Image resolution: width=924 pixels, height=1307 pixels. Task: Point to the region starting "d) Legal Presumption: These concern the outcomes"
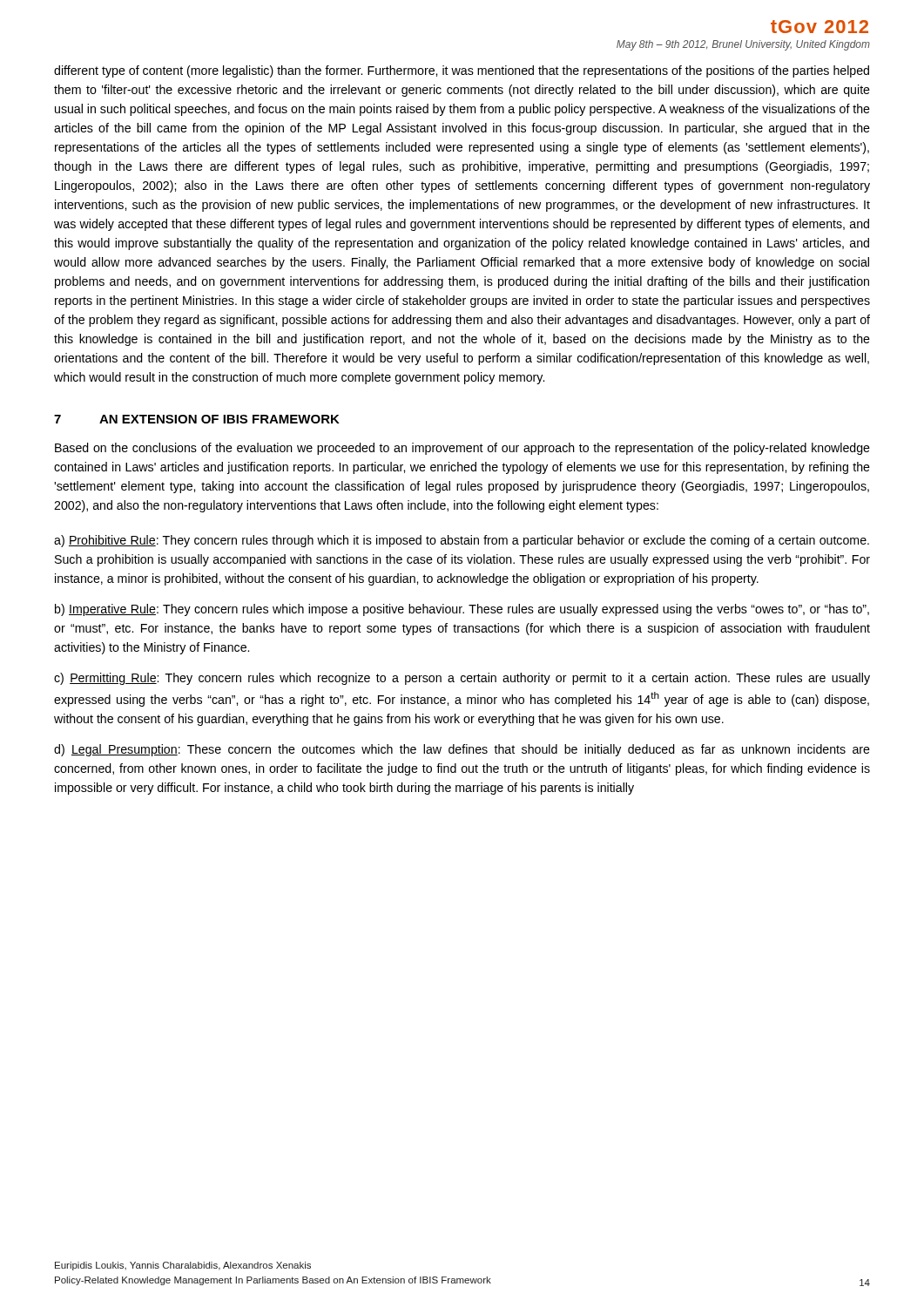click(x=462, y=768)
